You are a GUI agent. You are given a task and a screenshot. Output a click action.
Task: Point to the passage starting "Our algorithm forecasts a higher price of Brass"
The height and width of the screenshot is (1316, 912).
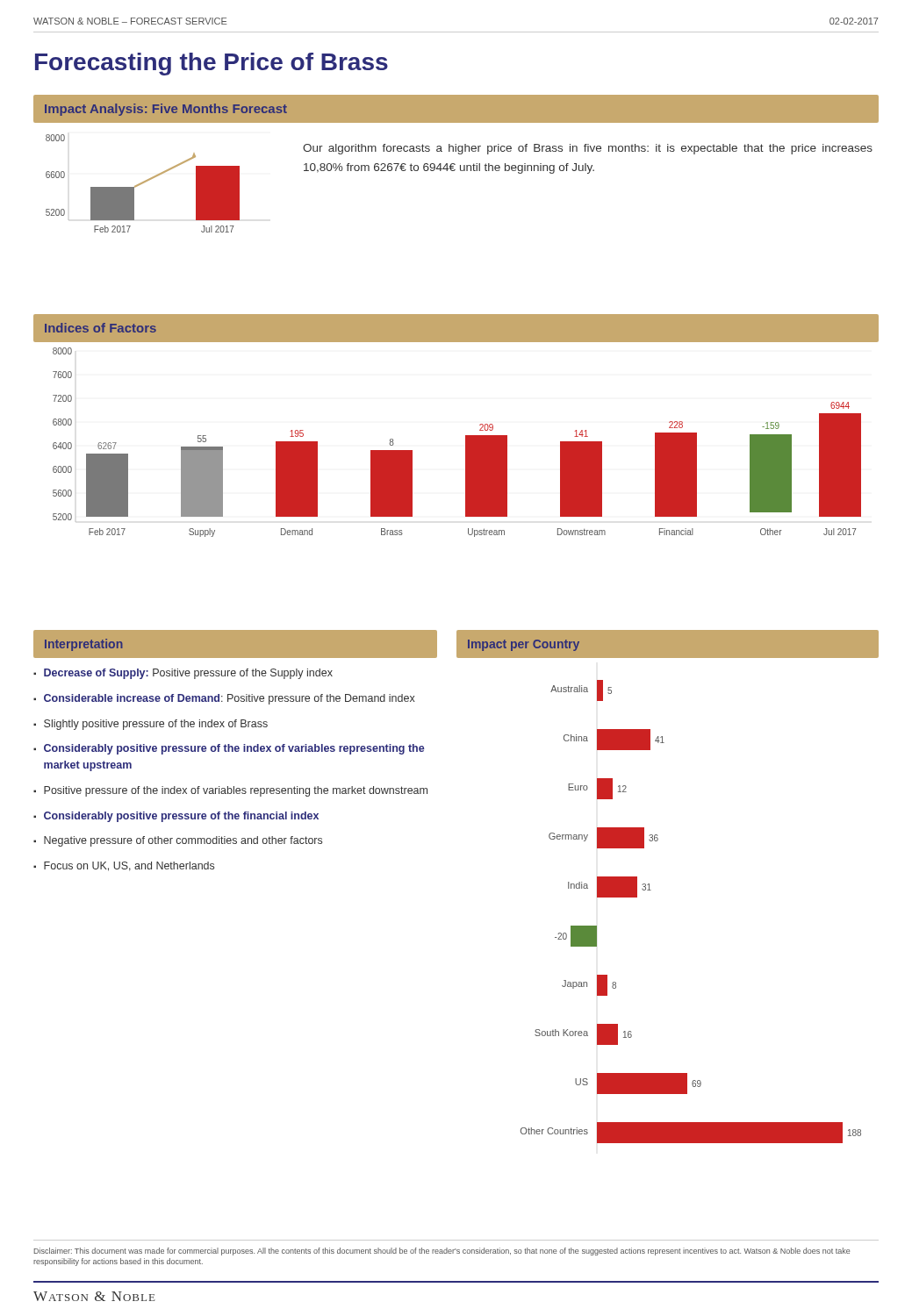point(588,157)
